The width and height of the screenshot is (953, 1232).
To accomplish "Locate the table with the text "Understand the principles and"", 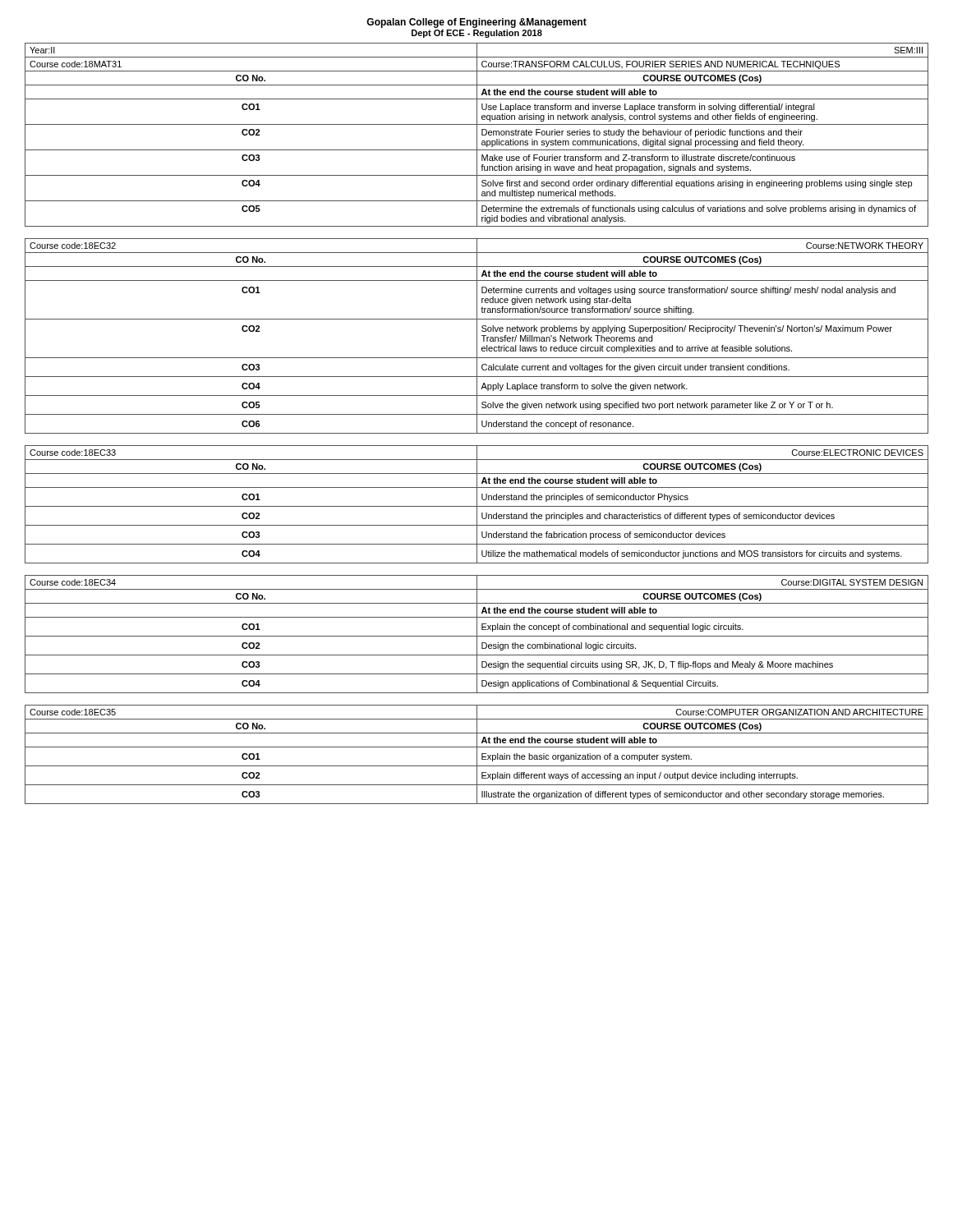I will click(476, 504).
